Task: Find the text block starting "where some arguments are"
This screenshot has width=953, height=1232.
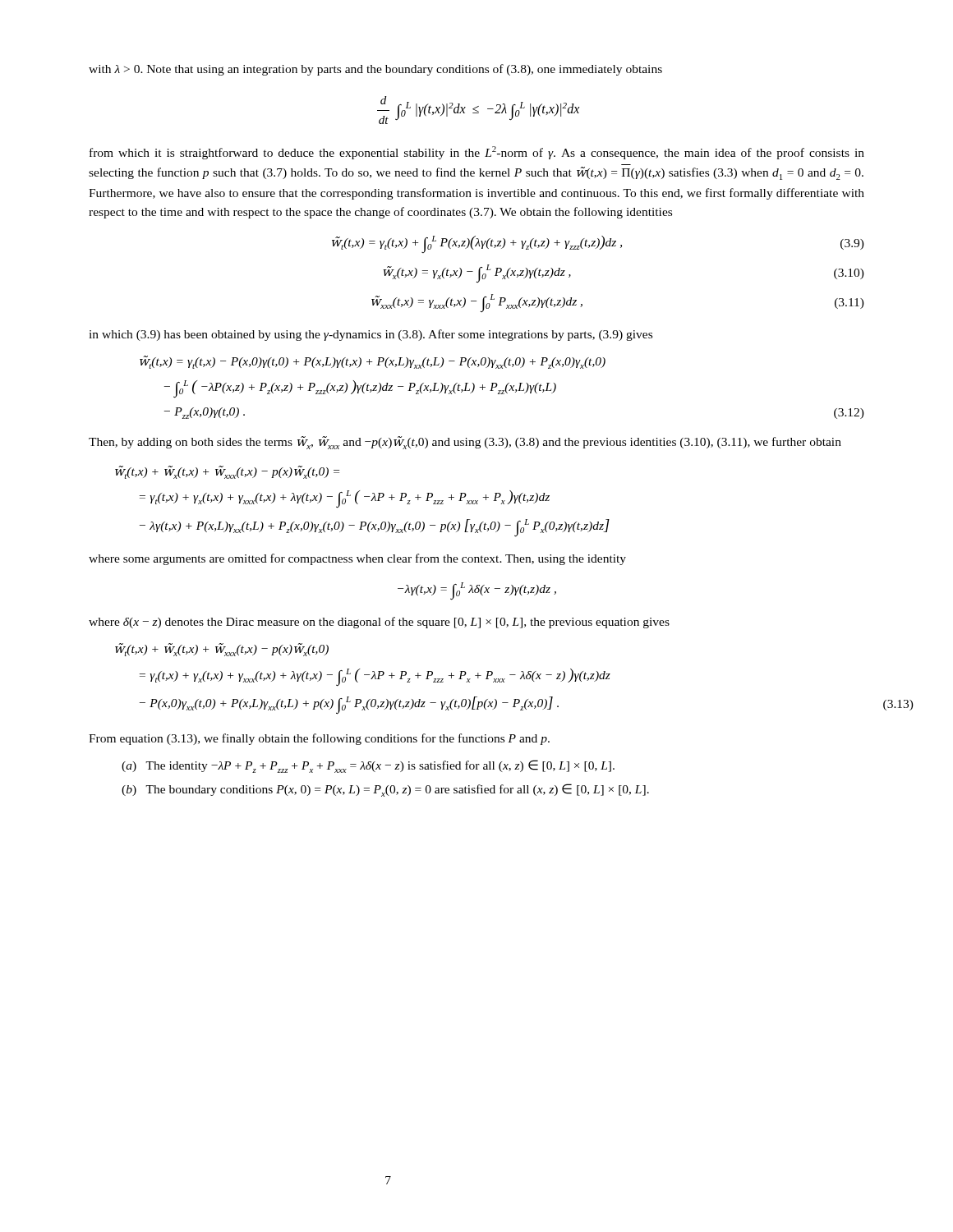Action: (x=476, y=558)
